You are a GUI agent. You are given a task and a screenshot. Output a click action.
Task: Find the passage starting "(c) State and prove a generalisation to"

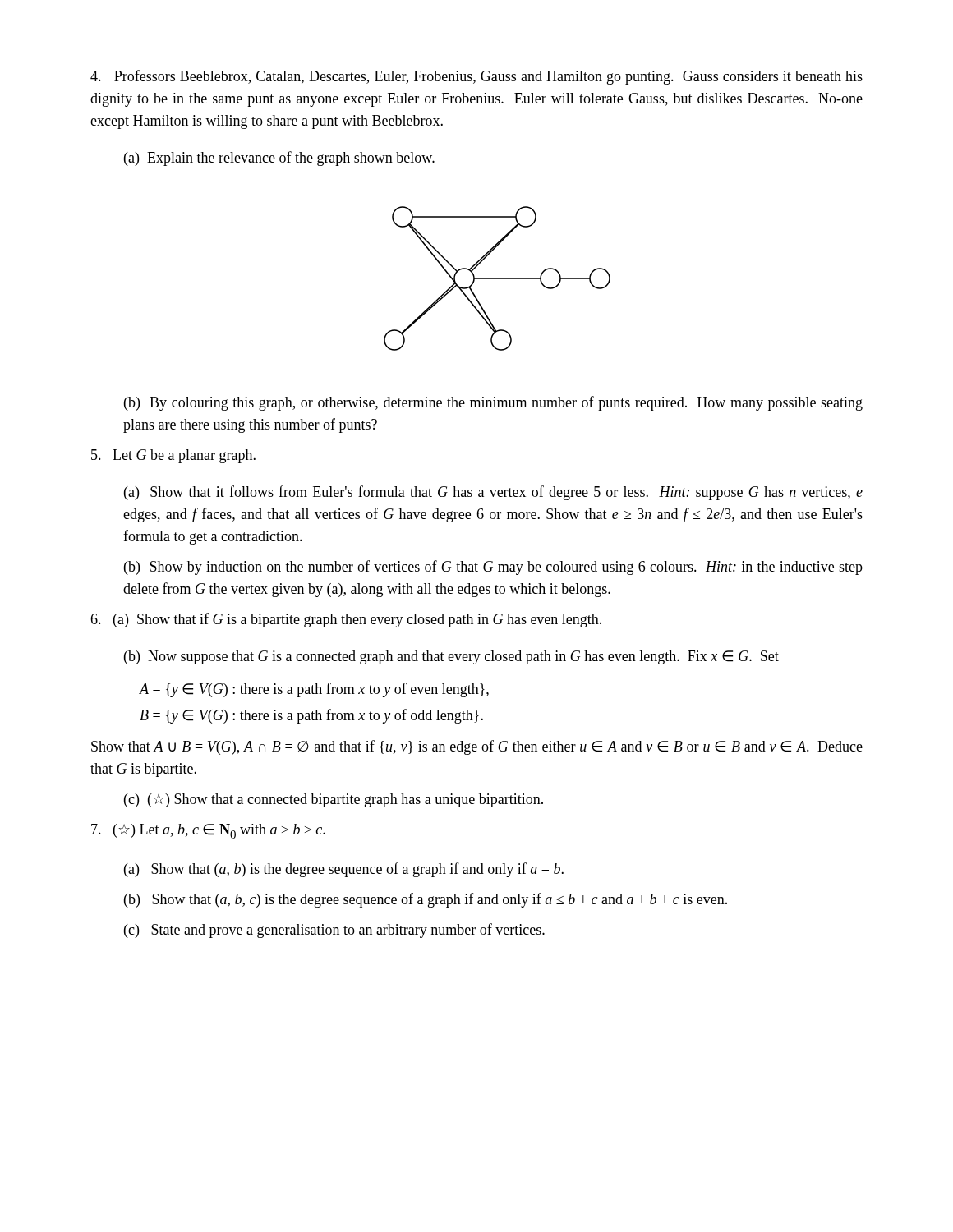click(x=493, y=930)
